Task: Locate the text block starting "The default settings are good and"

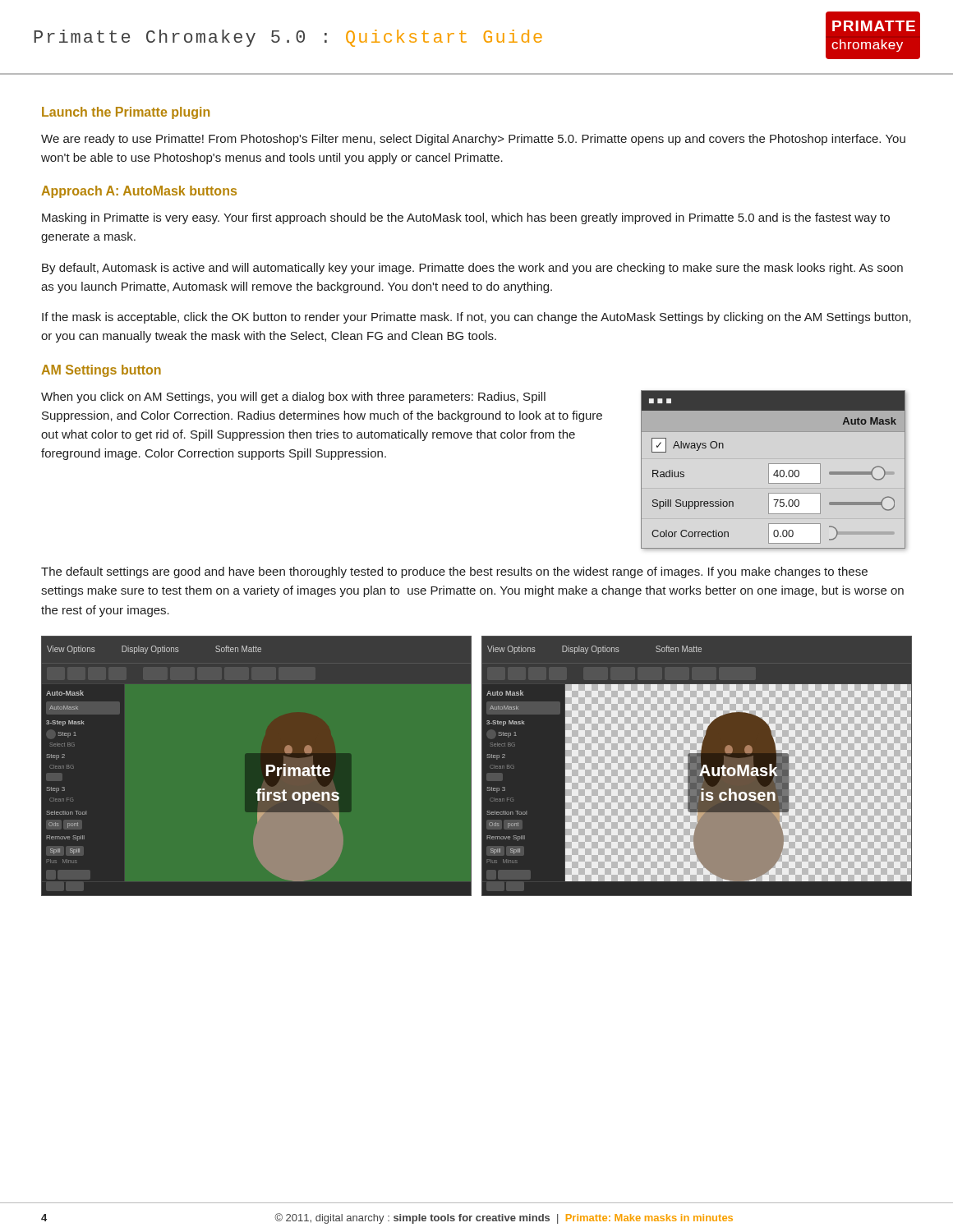Action: [473, 590]
